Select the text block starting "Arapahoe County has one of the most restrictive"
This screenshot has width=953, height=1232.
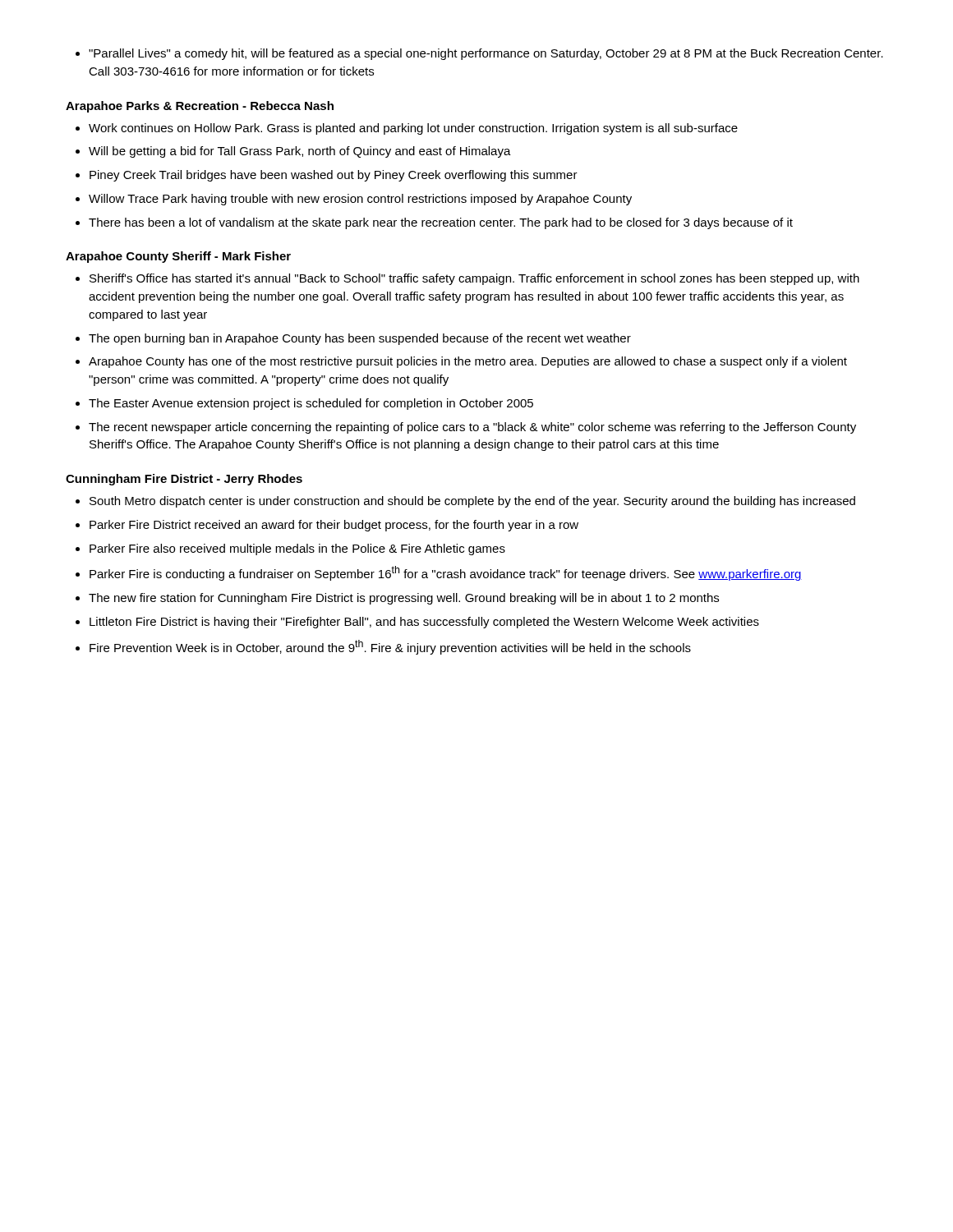[x=468, y=370]
